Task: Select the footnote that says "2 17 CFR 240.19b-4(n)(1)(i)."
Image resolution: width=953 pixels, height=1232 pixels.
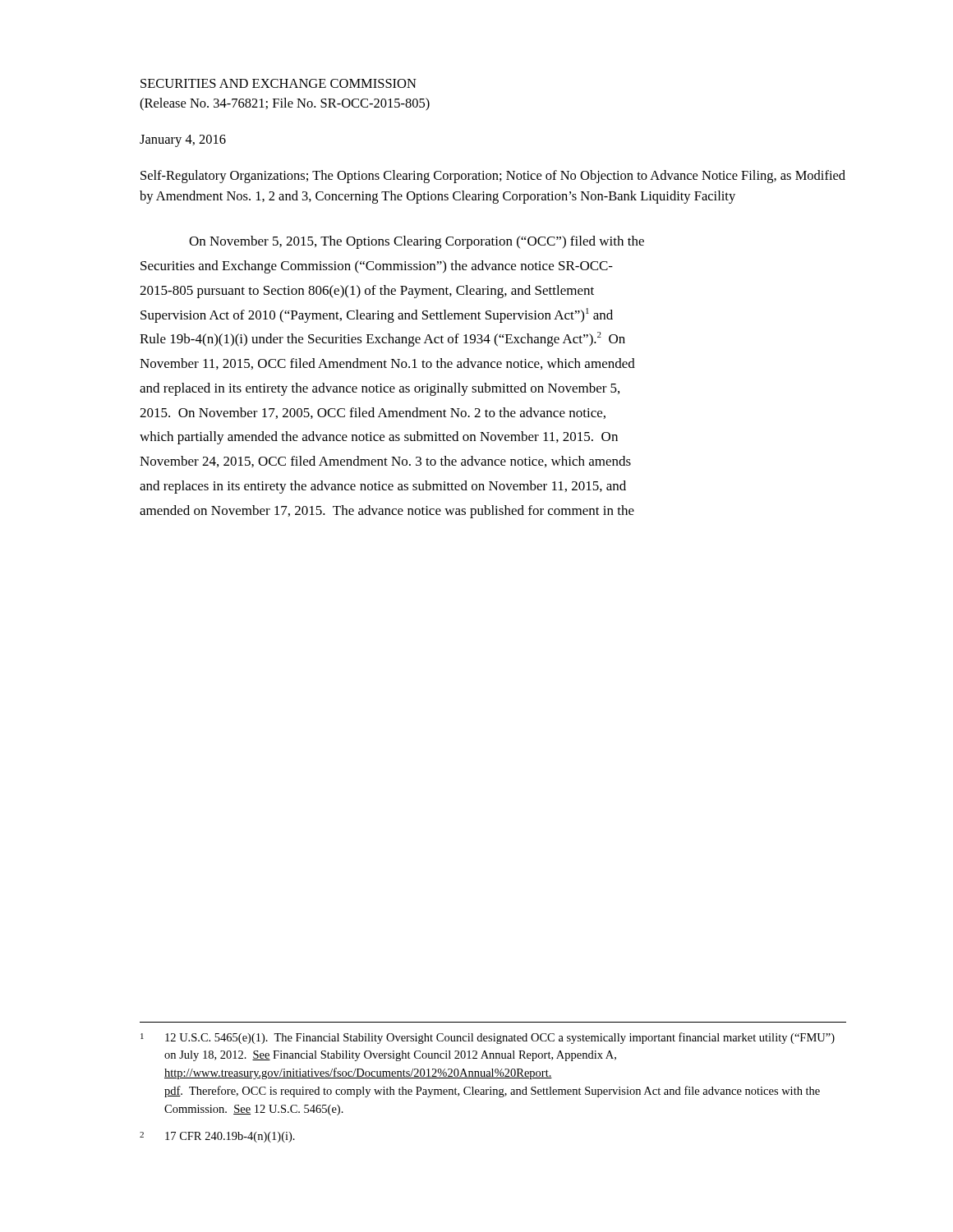Action: pos(218,1138)
